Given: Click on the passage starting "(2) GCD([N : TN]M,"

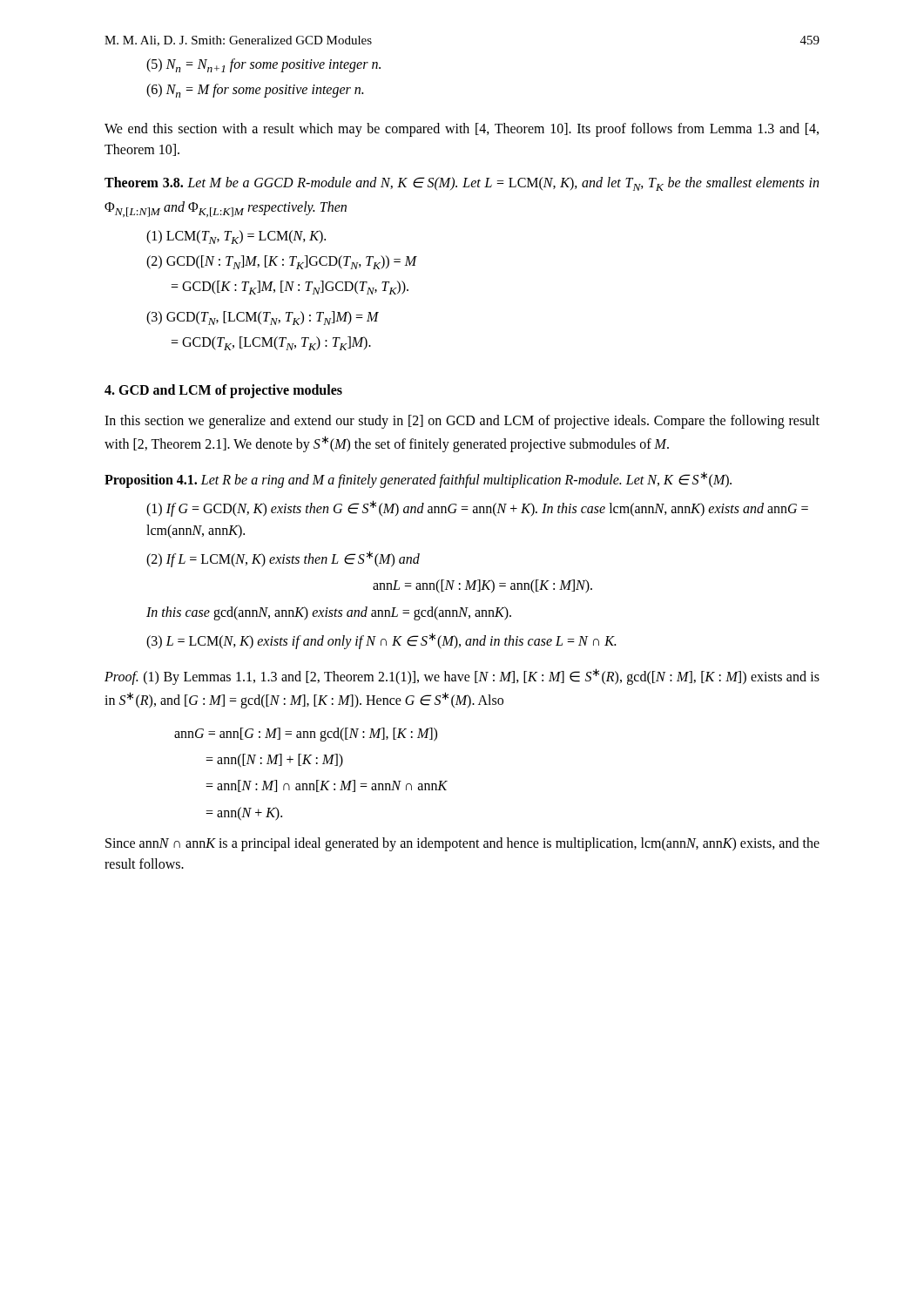Looking at the screenshot, I should coord(282,262).
